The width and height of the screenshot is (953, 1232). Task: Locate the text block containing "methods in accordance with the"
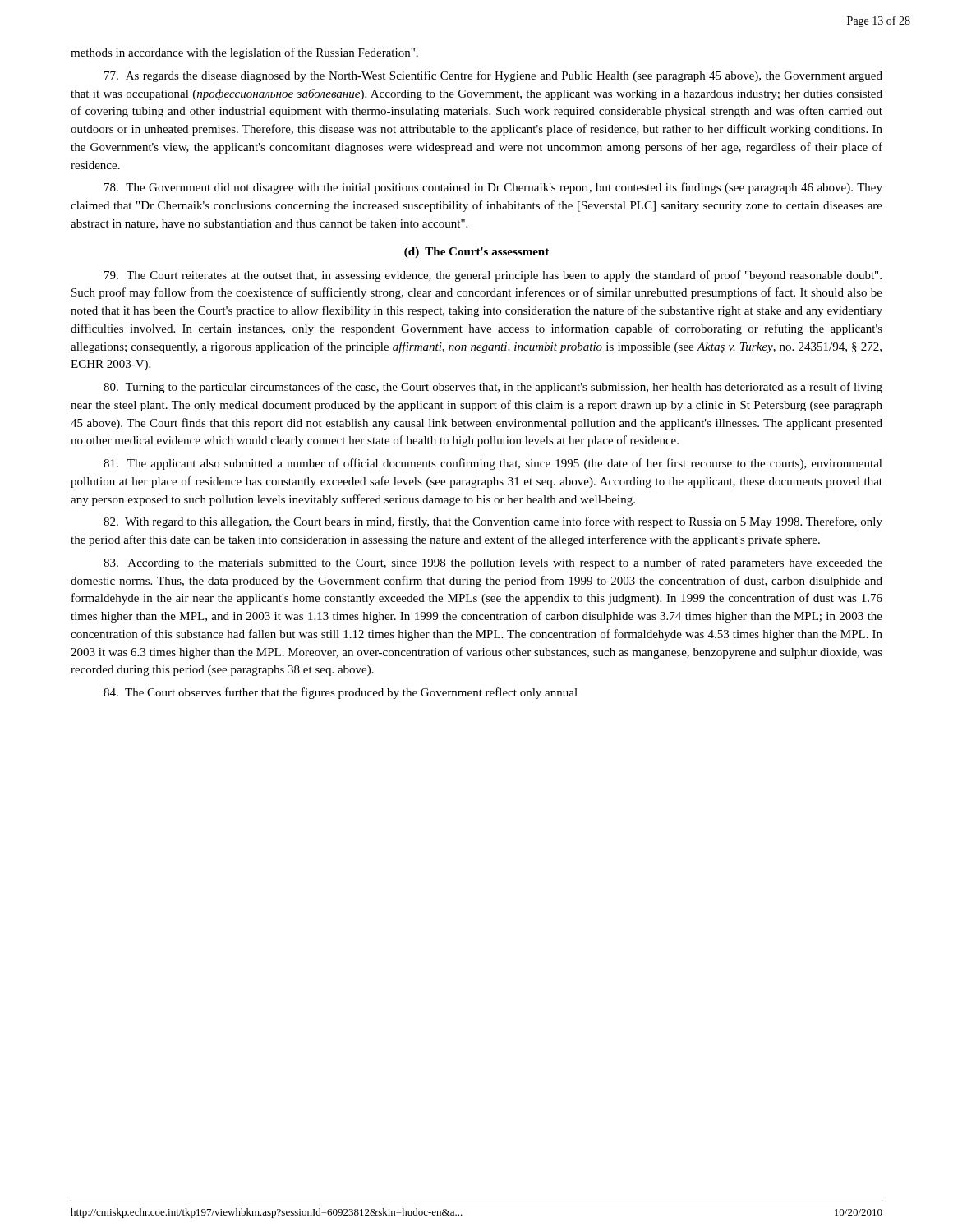coord(245,53)
